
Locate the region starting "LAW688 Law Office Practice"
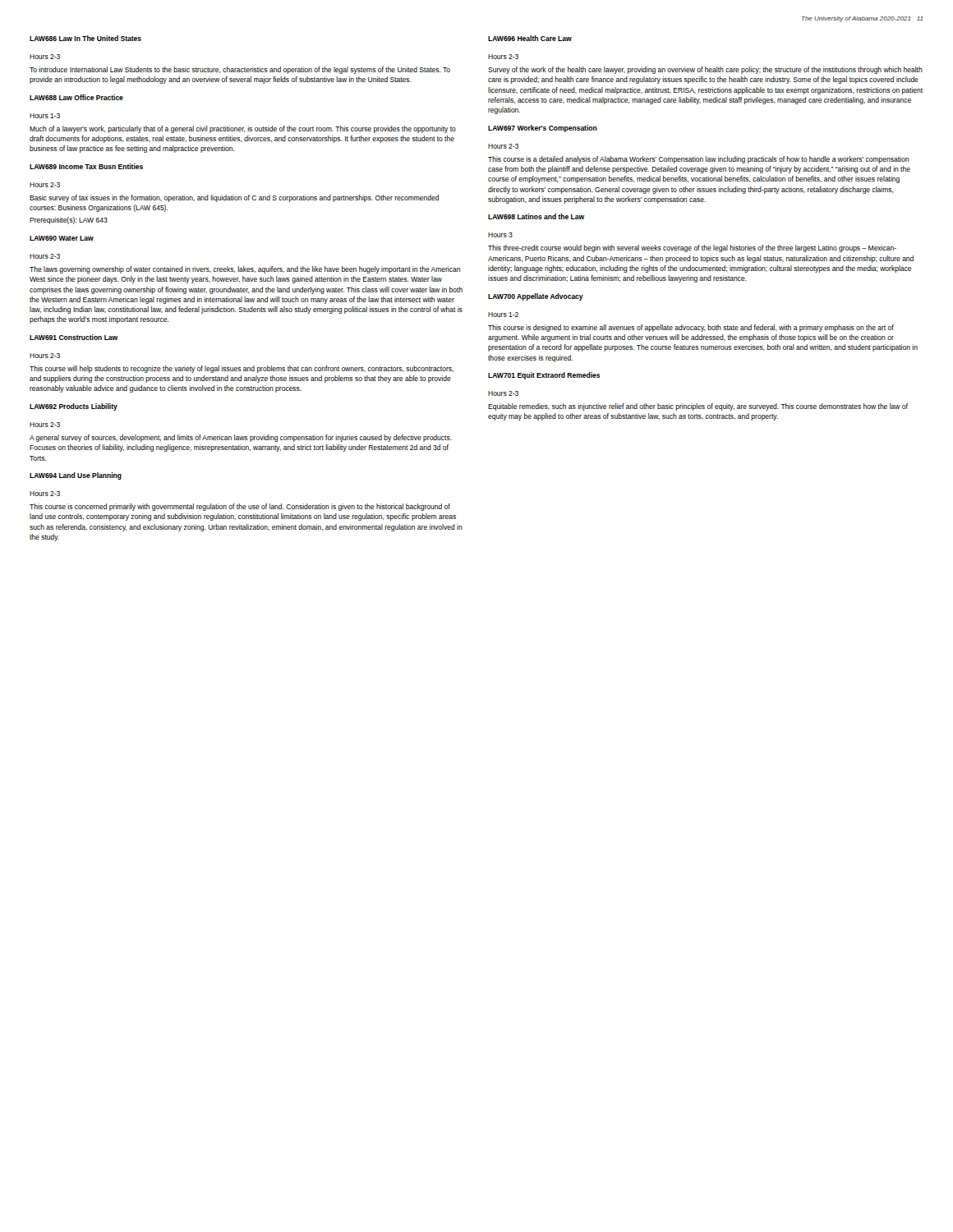pyautogui.click(x=76, y=97)
